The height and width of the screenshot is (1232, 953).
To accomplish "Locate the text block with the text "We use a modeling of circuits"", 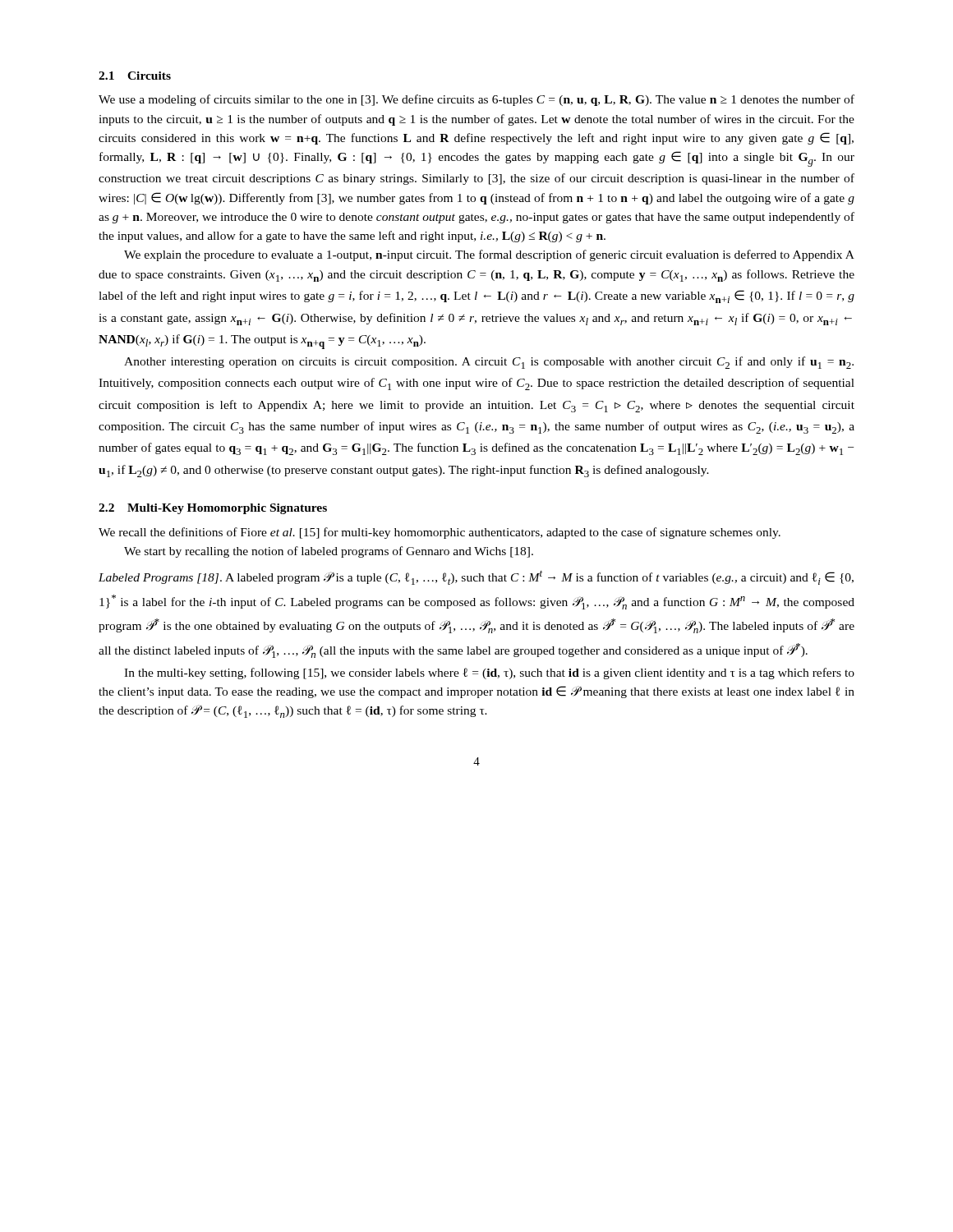I will (x=476, y=167).
